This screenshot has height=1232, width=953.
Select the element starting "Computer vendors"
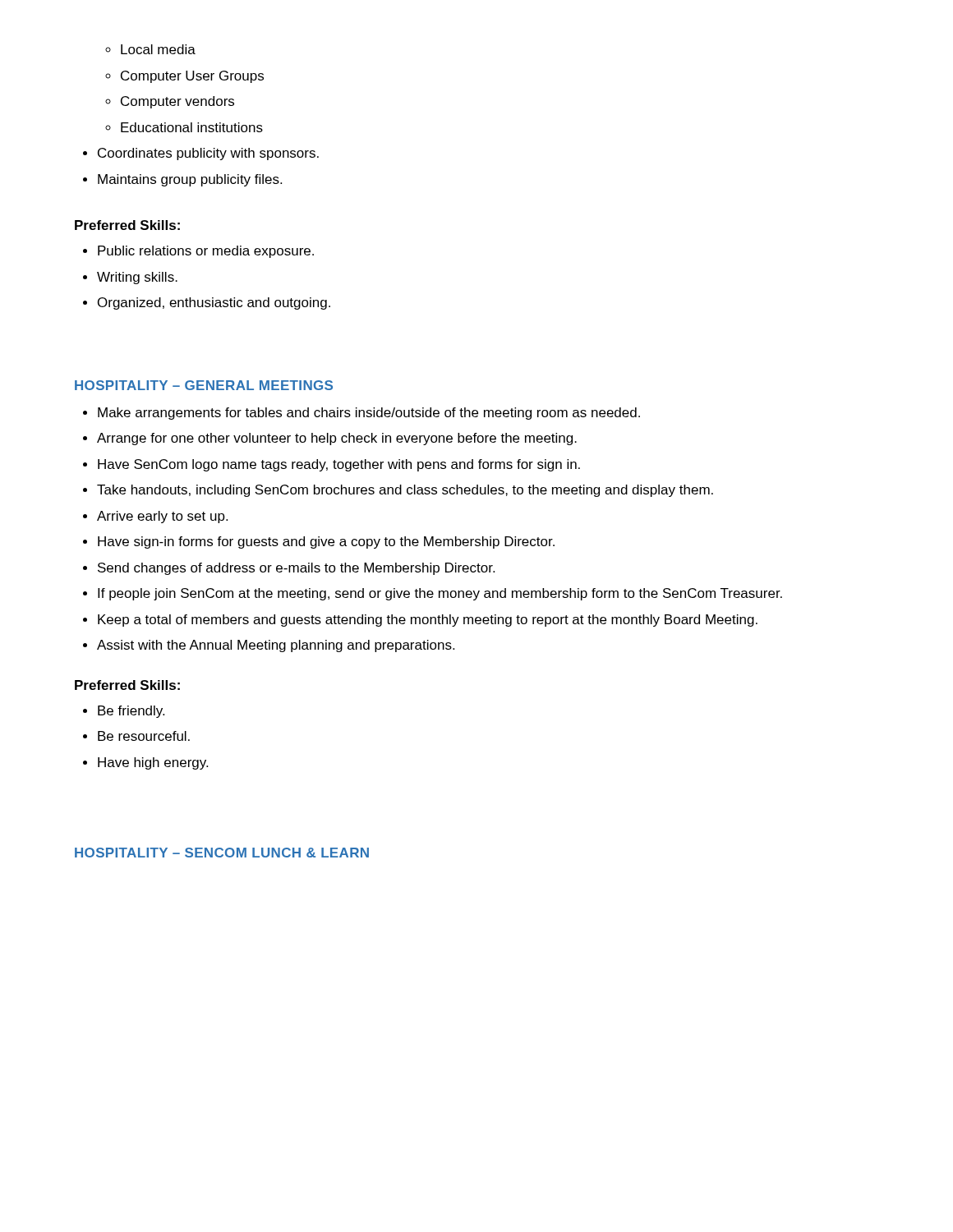(177, 101)
